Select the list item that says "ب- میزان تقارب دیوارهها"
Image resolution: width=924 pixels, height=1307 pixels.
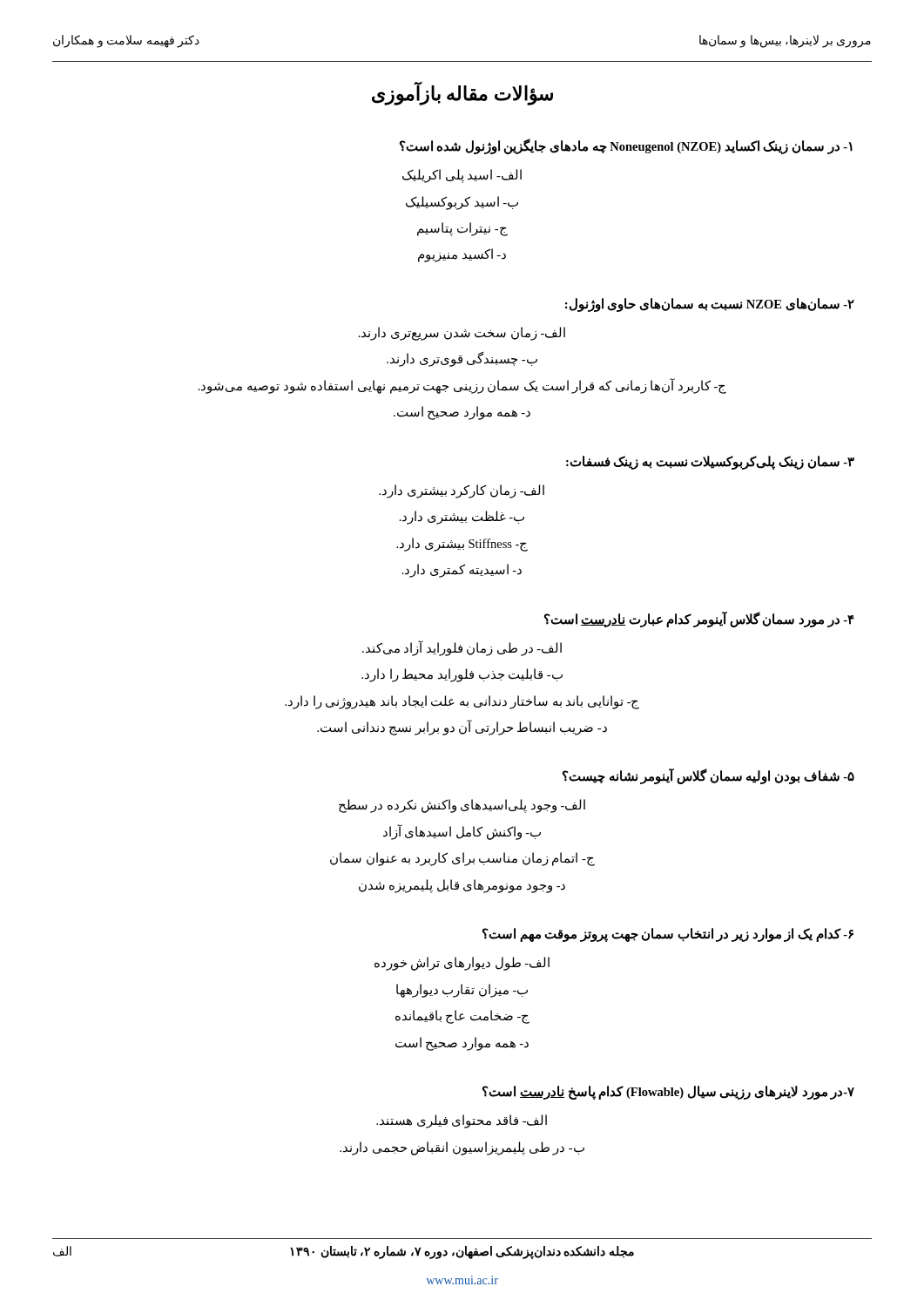462,990
